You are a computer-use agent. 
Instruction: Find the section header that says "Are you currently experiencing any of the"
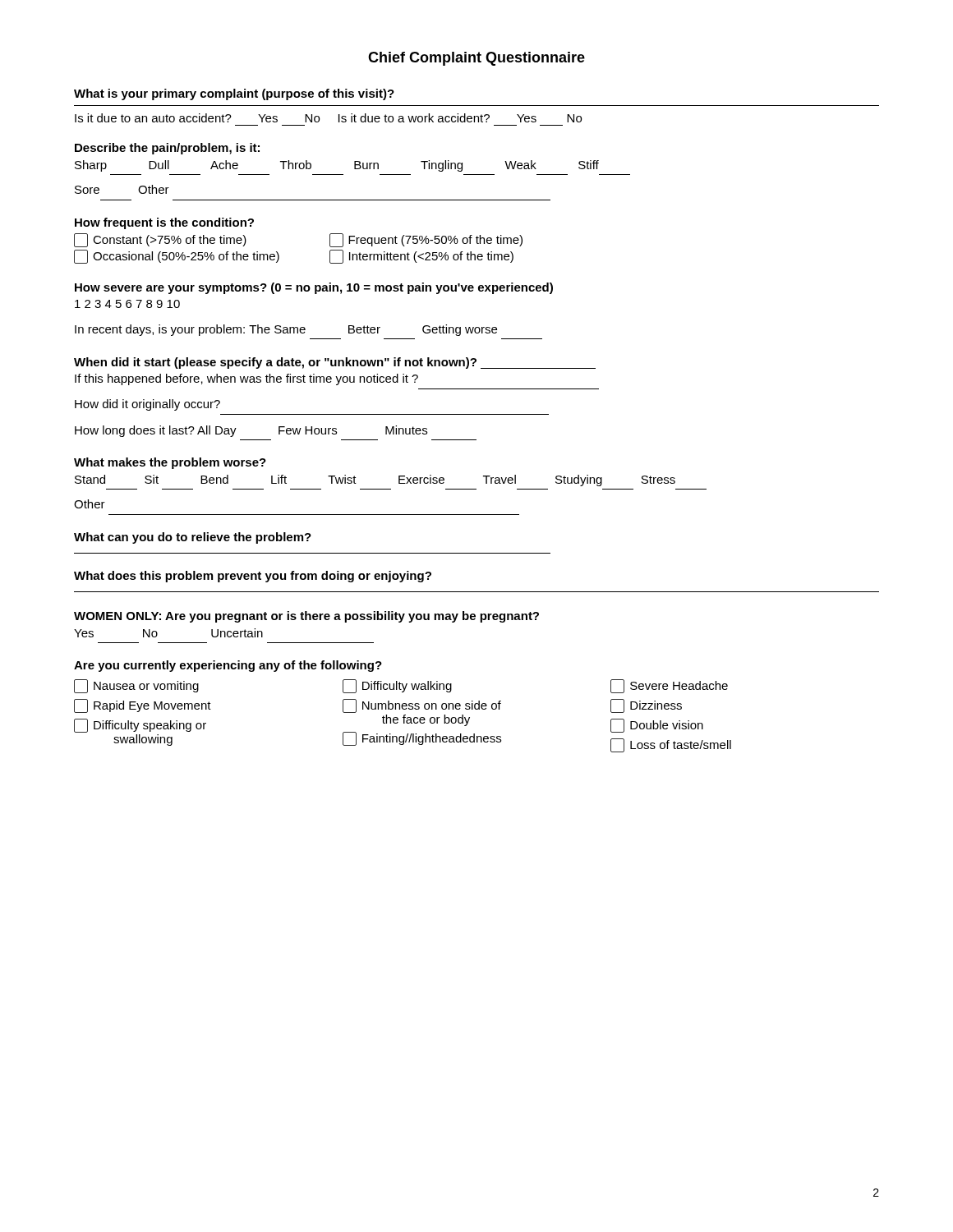[x=228, y=665]
